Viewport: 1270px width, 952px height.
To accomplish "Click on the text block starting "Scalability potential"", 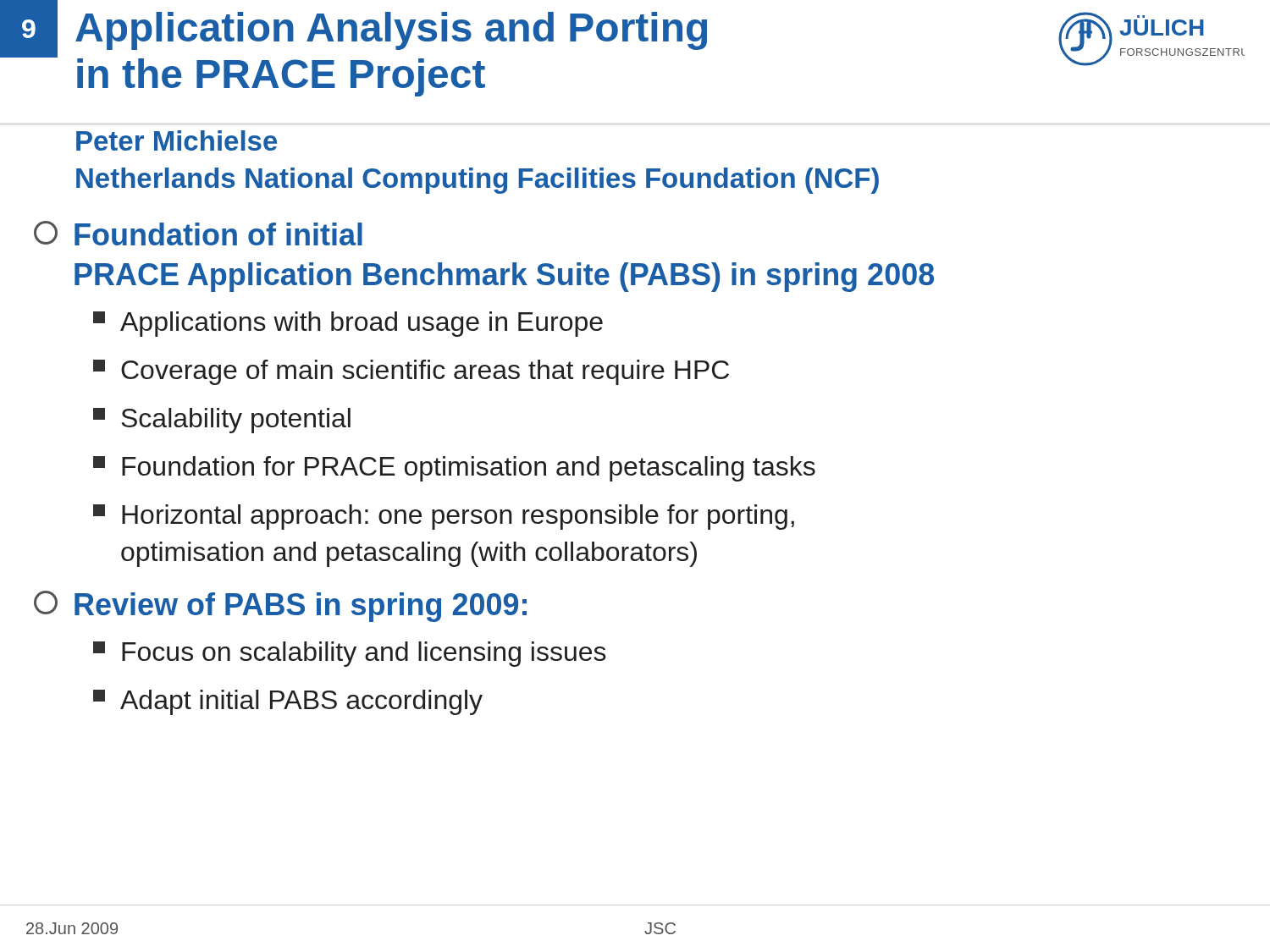I will 236,418.
